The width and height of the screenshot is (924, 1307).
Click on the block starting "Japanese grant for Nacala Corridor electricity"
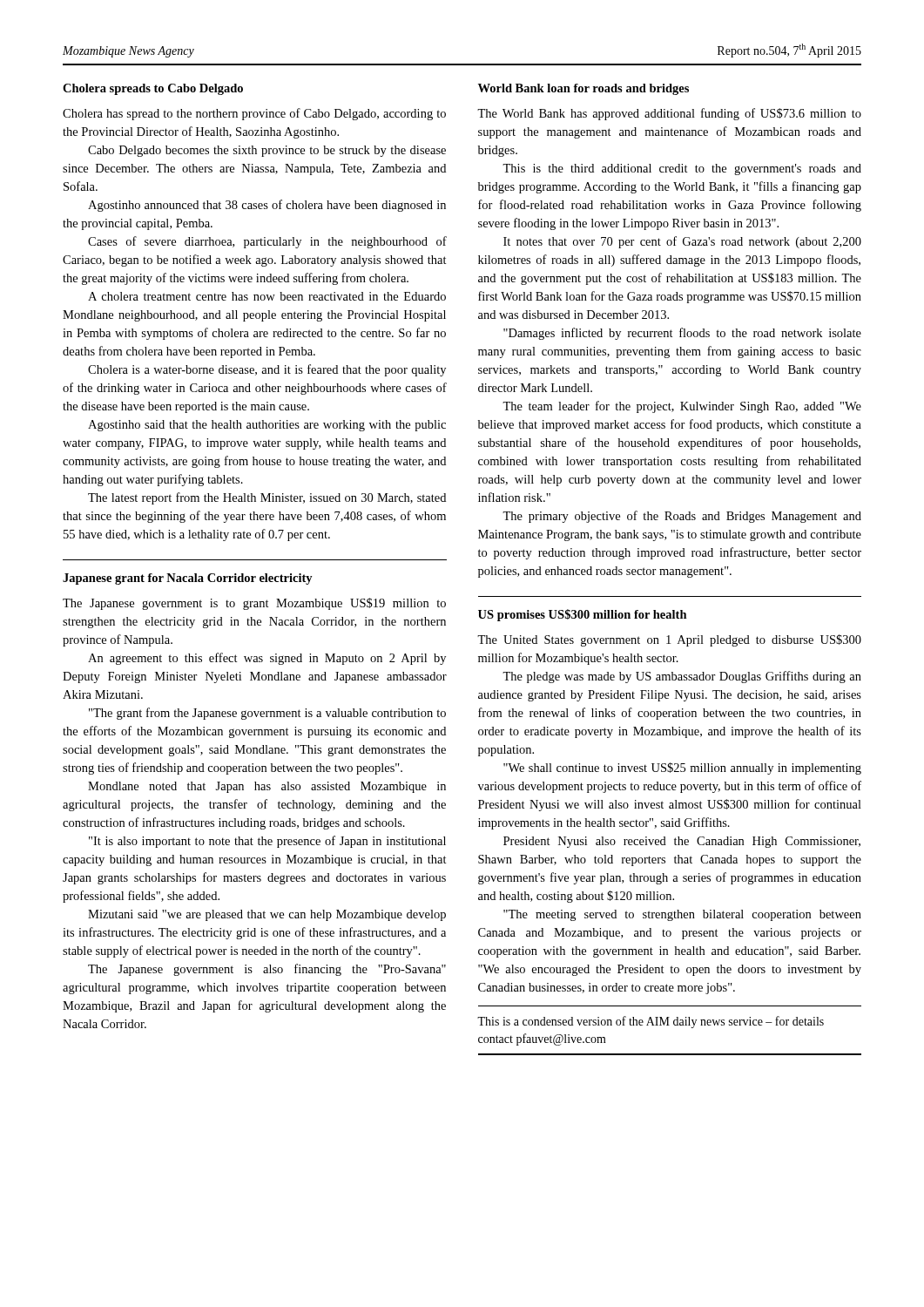coord(188,578)
